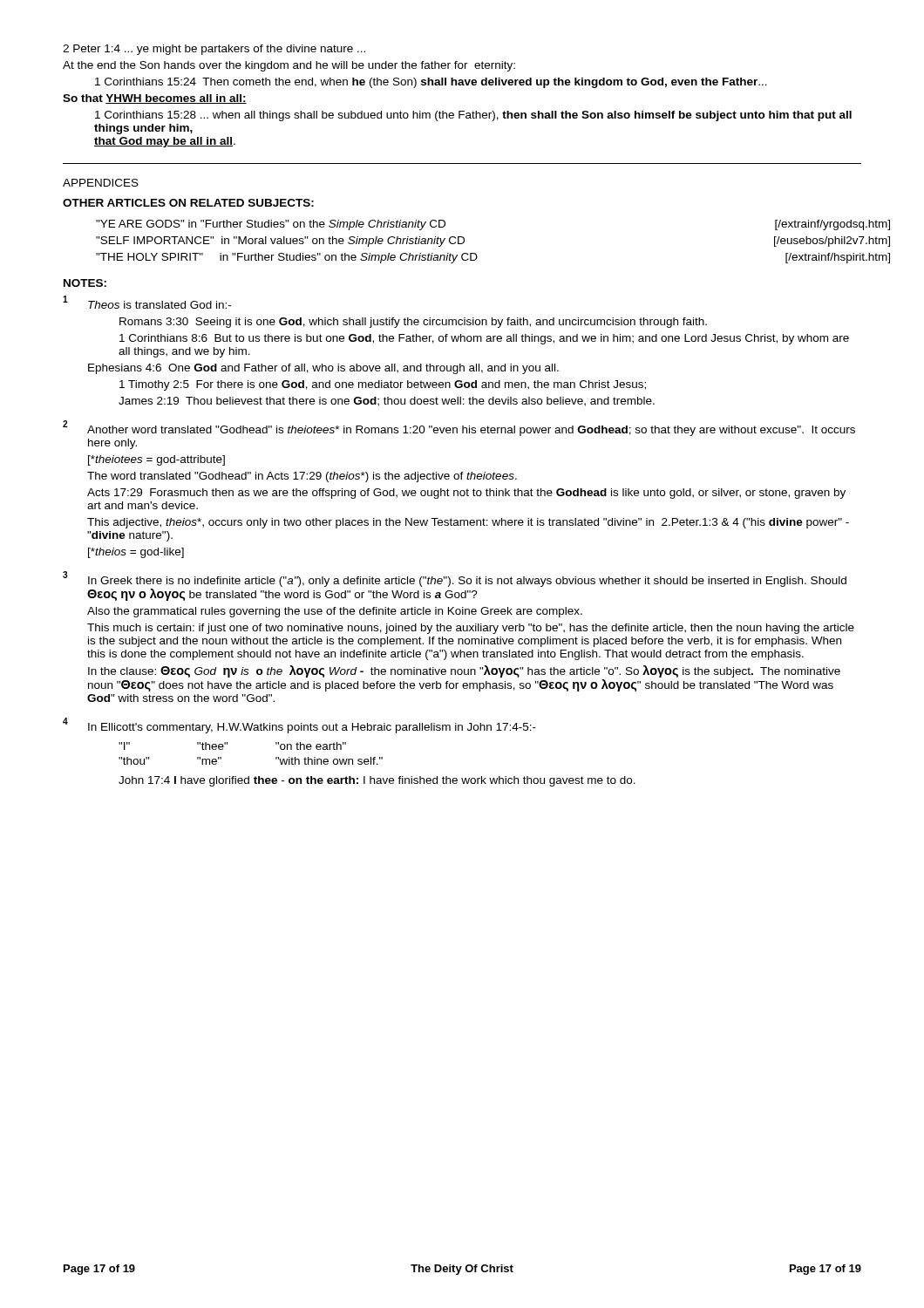Image resolution: width=924 pixels, height=1308 pixels.
Task: Navigate to the text starting "So that YHWH becomes all"
Action: [155, 98]
